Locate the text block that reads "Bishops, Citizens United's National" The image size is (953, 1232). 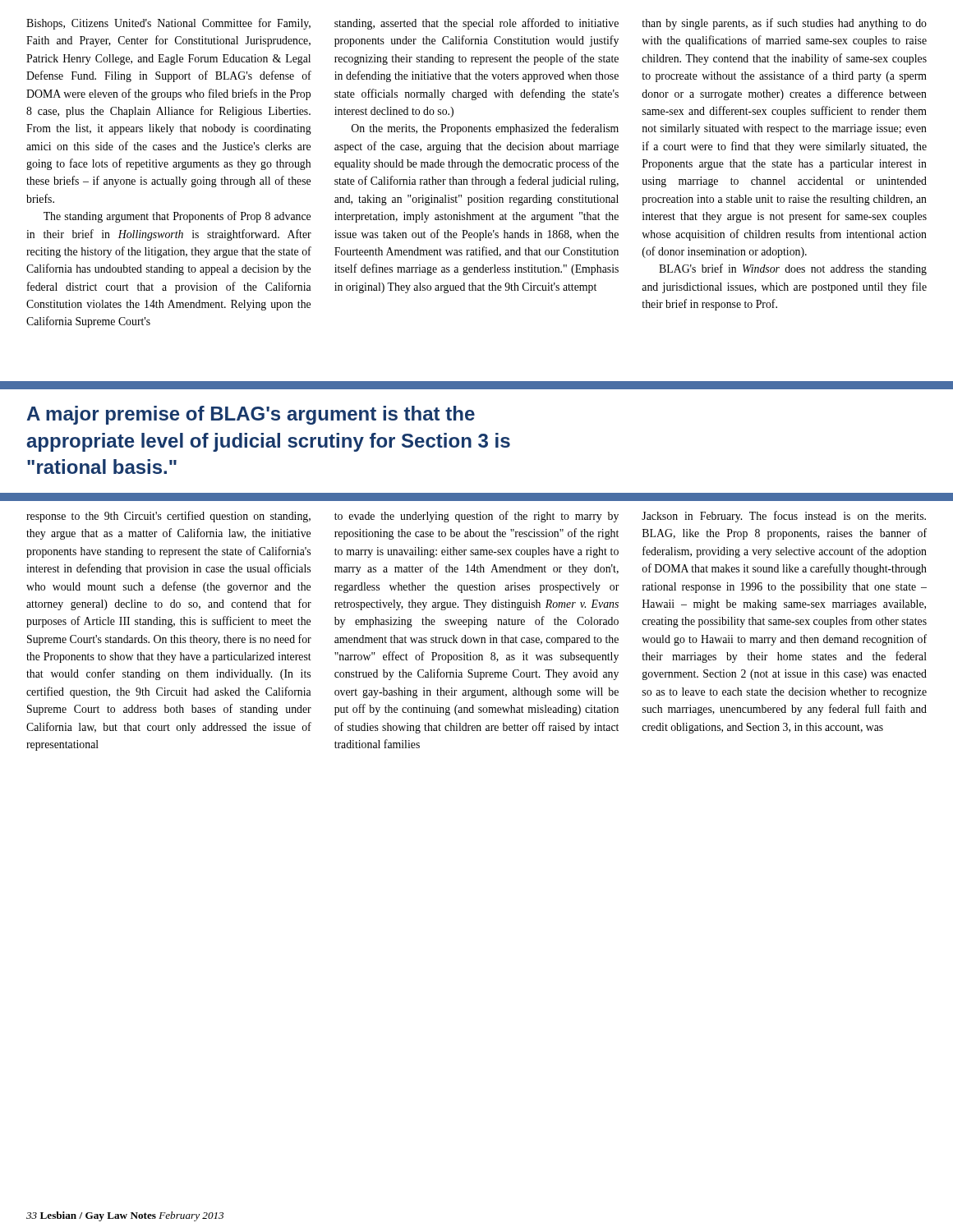click(x=169, y=173)
